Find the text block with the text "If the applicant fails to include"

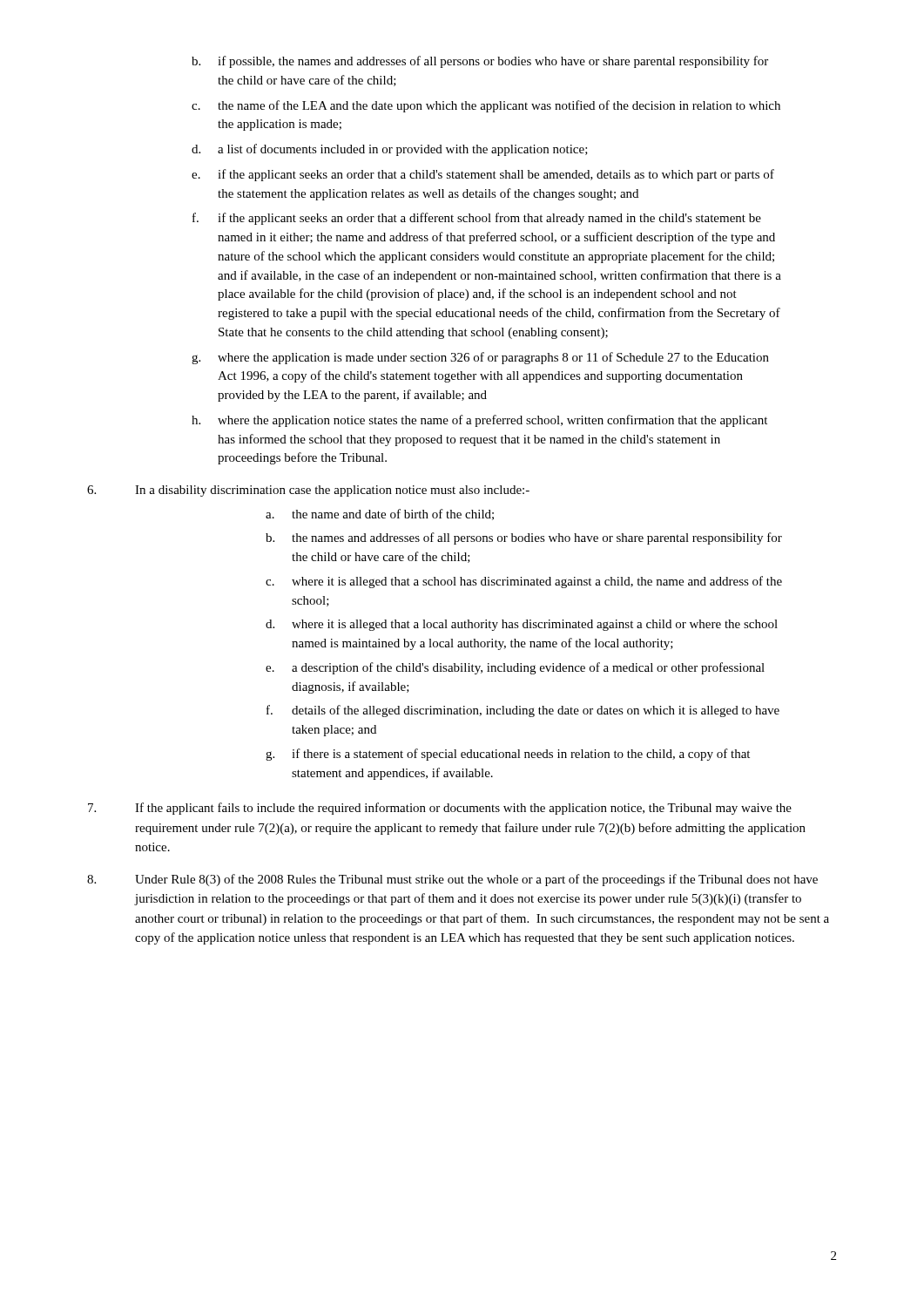tap(462, 828)
